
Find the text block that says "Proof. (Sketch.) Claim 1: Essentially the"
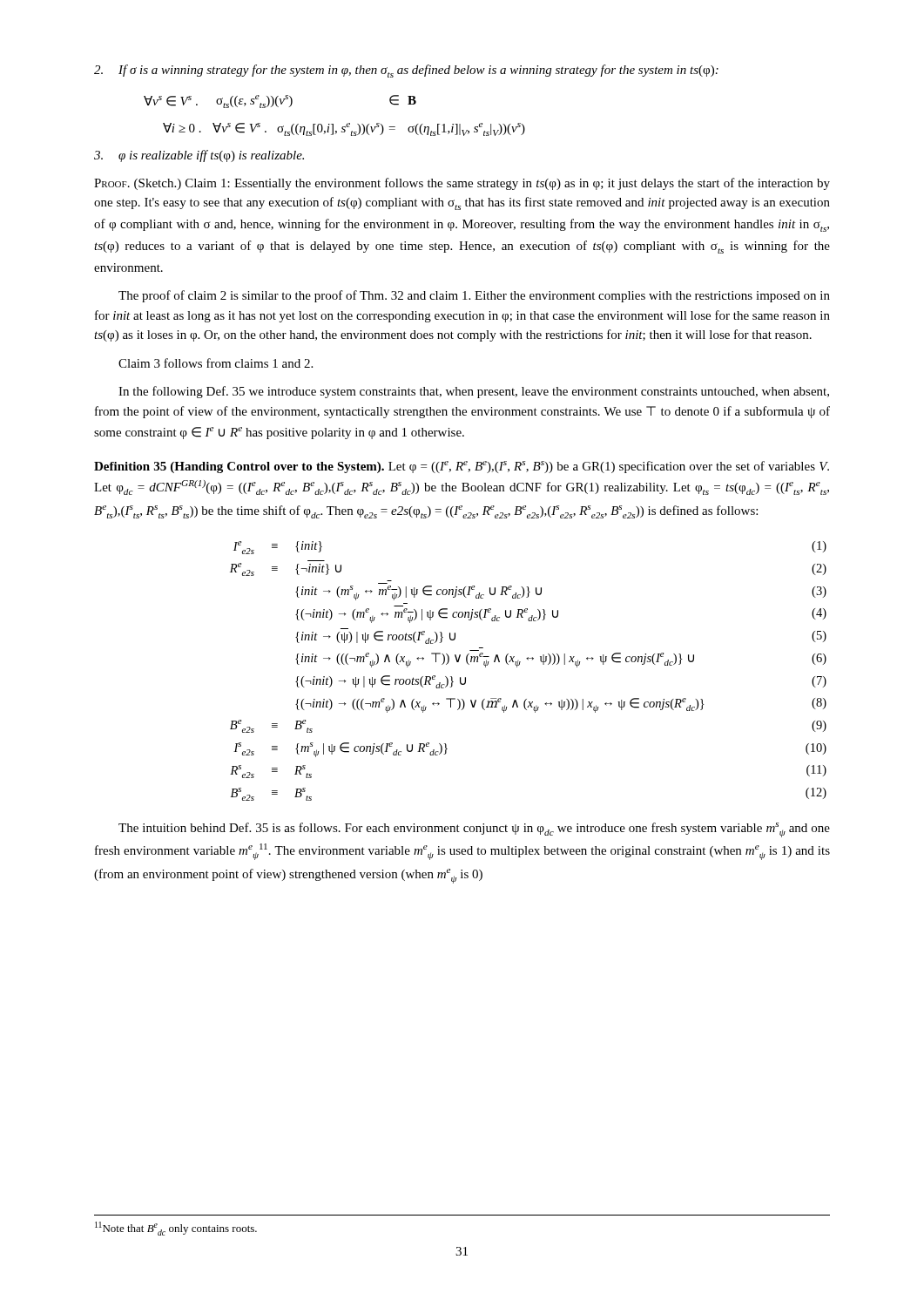coord(462,225)
